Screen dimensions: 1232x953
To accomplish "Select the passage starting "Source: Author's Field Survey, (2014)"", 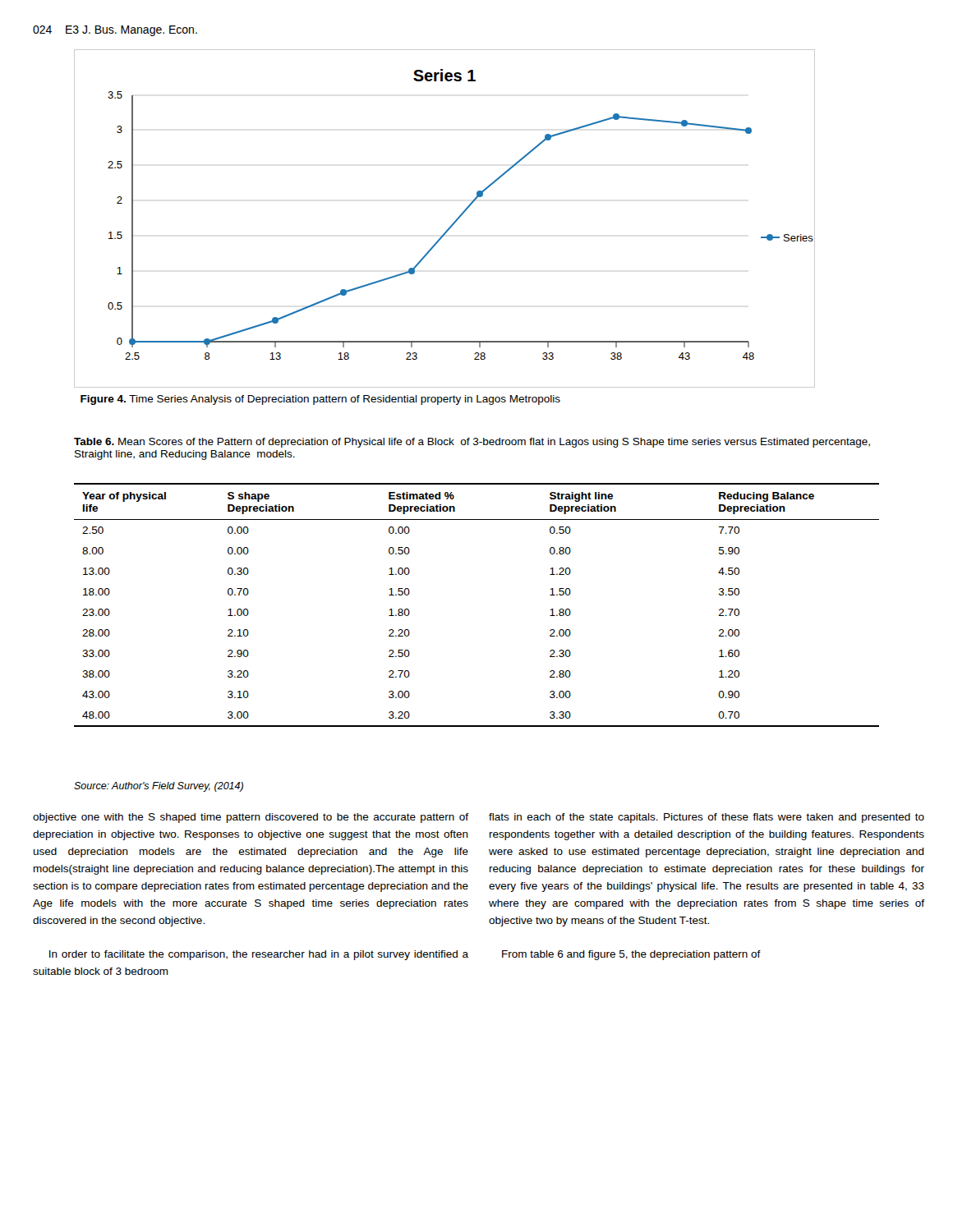I will coord(159,786).
